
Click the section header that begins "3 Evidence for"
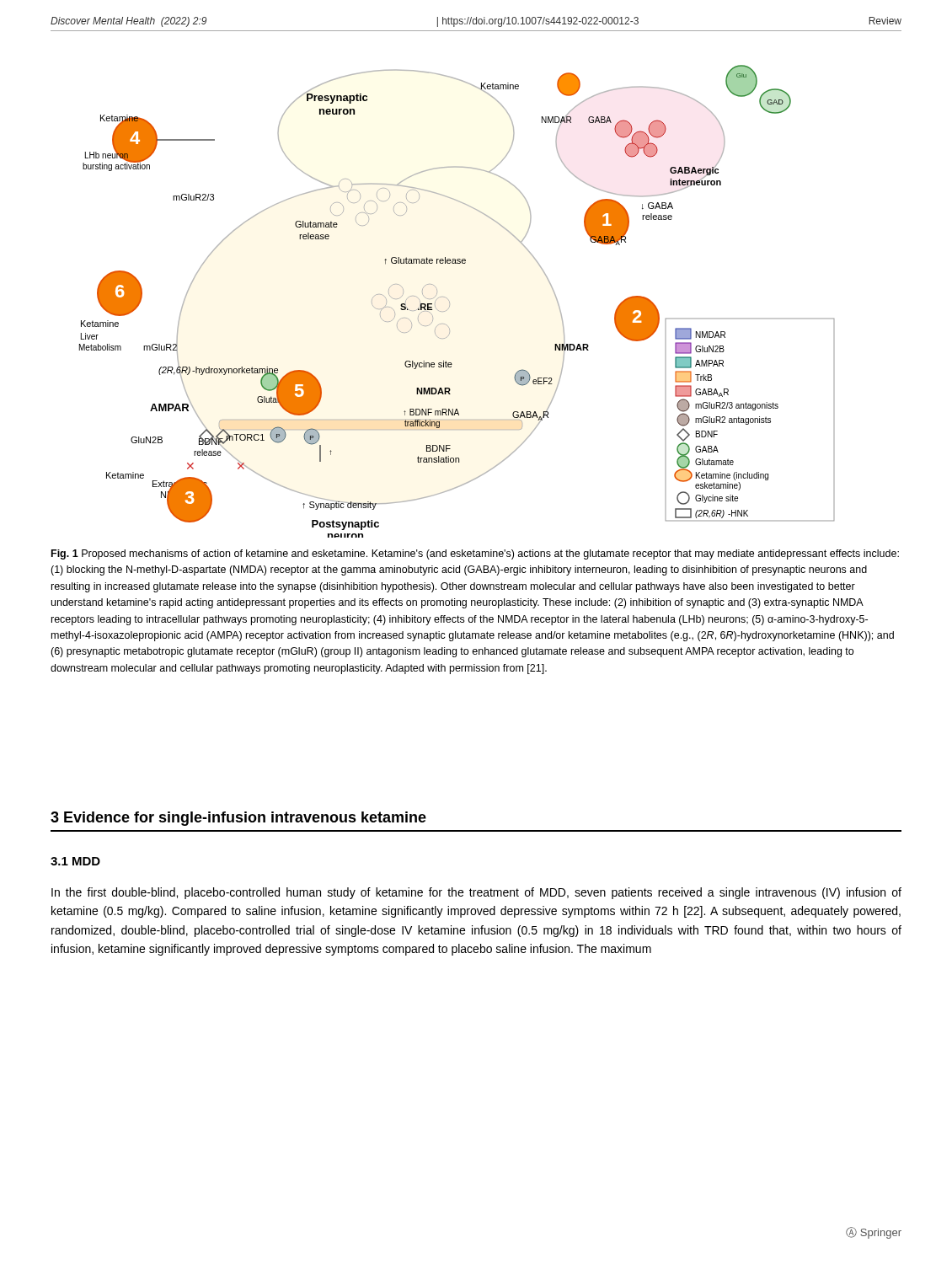coord(238,817)
